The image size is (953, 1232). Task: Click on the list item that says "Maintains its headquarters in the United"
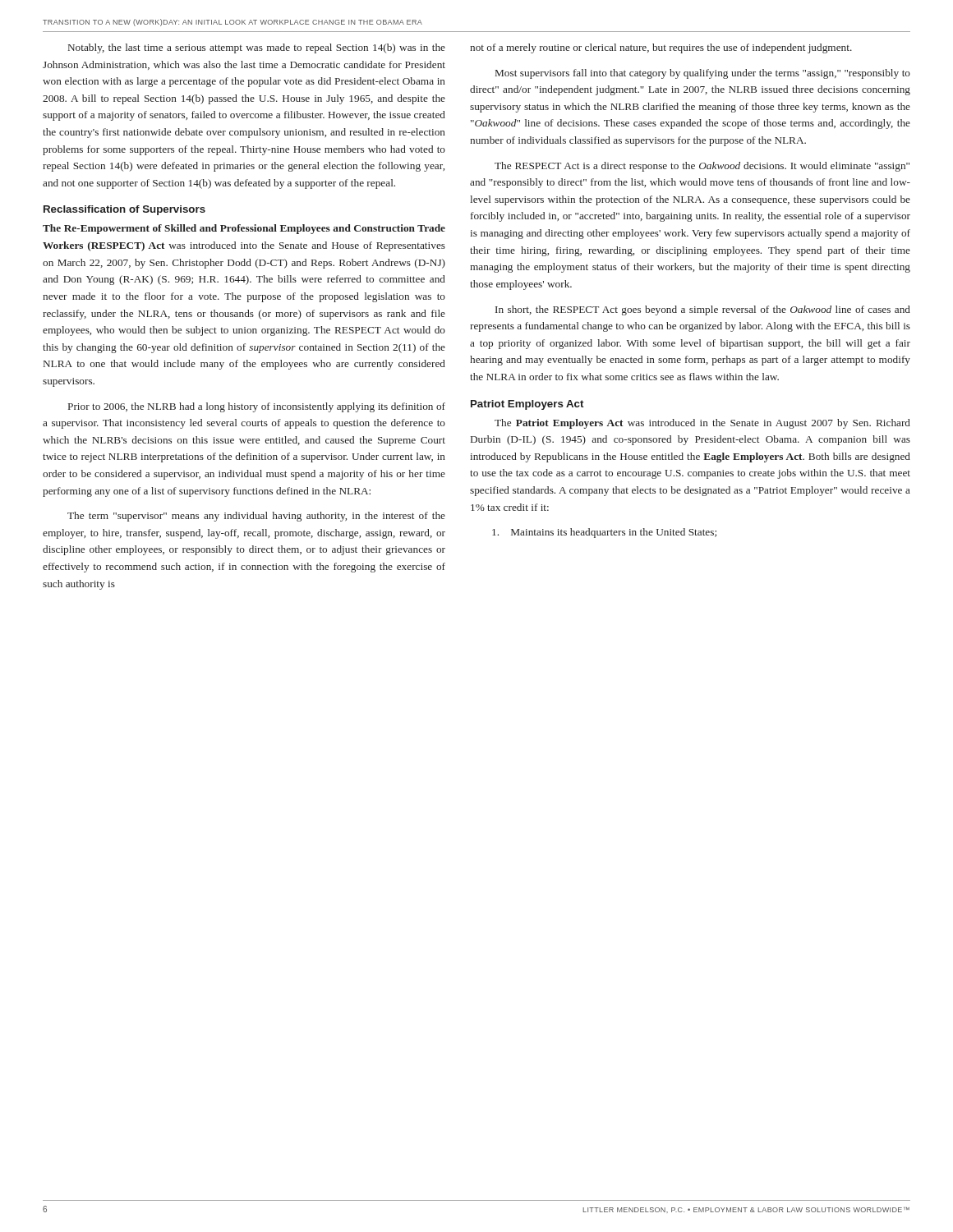604,532
